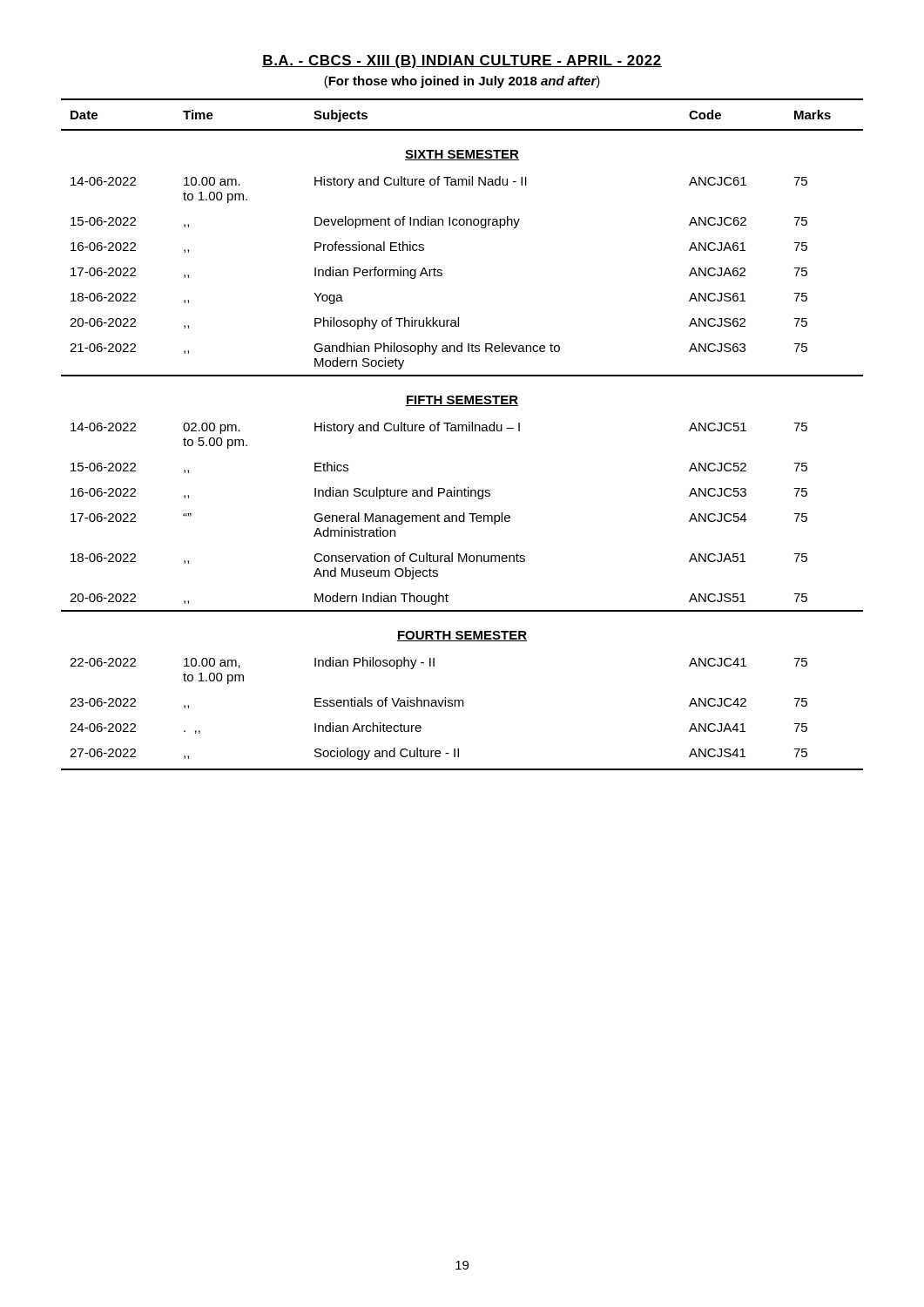The width and height of the screenshot is (924, 1307).
Task: Select a table
Action: 462,434
